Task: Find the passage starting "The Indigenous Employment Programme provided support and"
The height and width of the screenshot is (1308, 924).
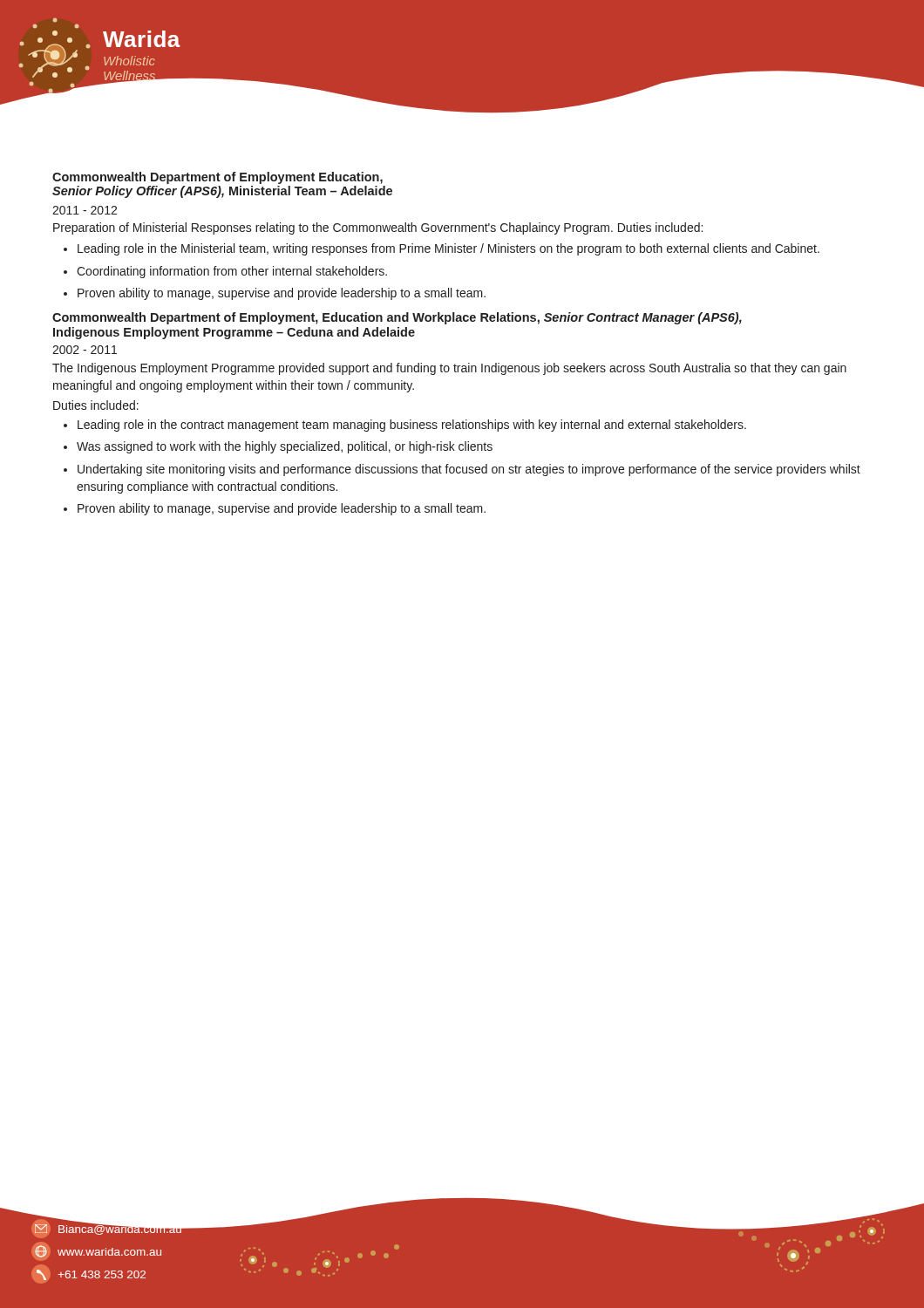Action: pos(449,369)
